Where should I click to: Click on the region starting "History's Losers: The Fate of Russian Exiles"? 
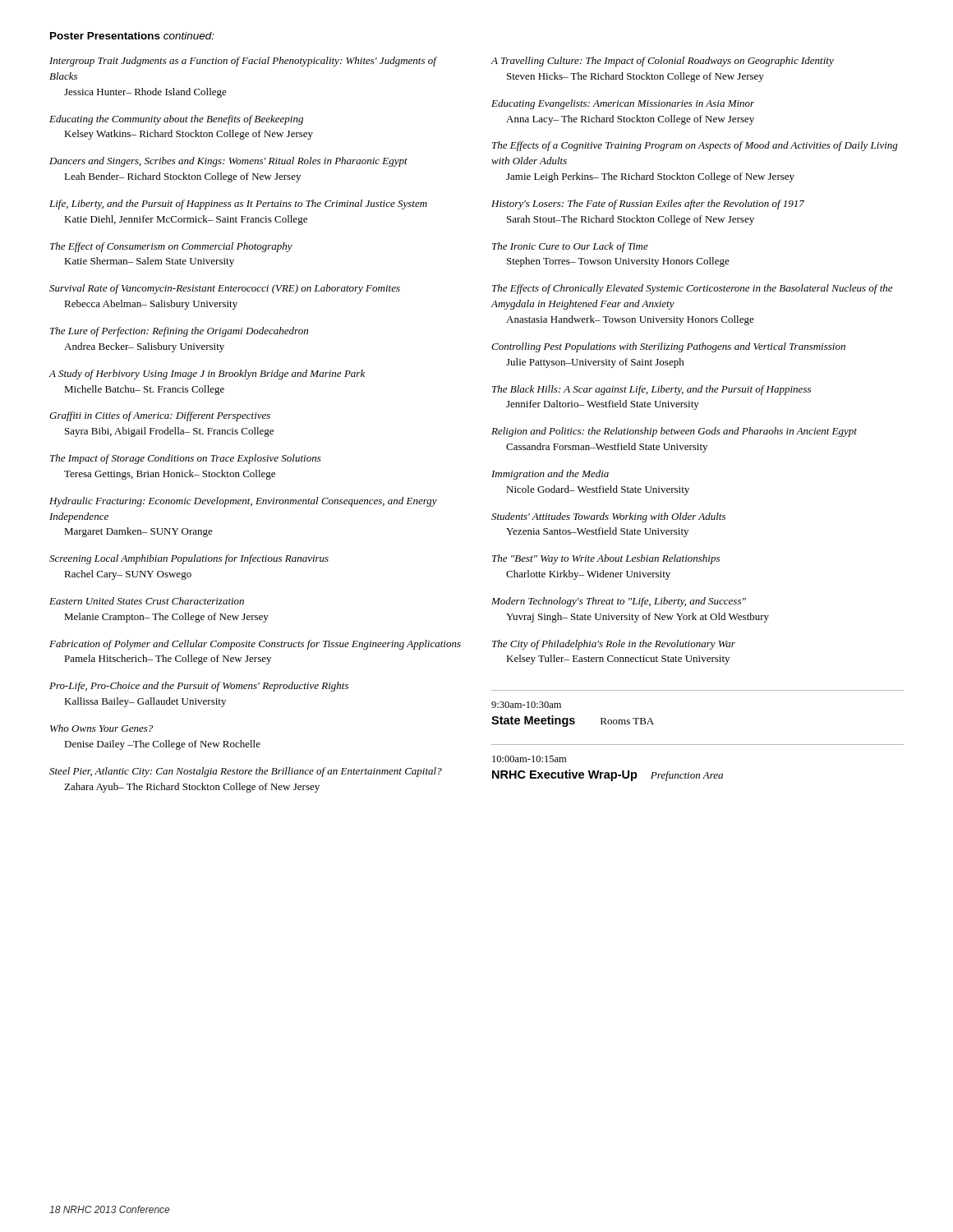[x=698, y=212]
